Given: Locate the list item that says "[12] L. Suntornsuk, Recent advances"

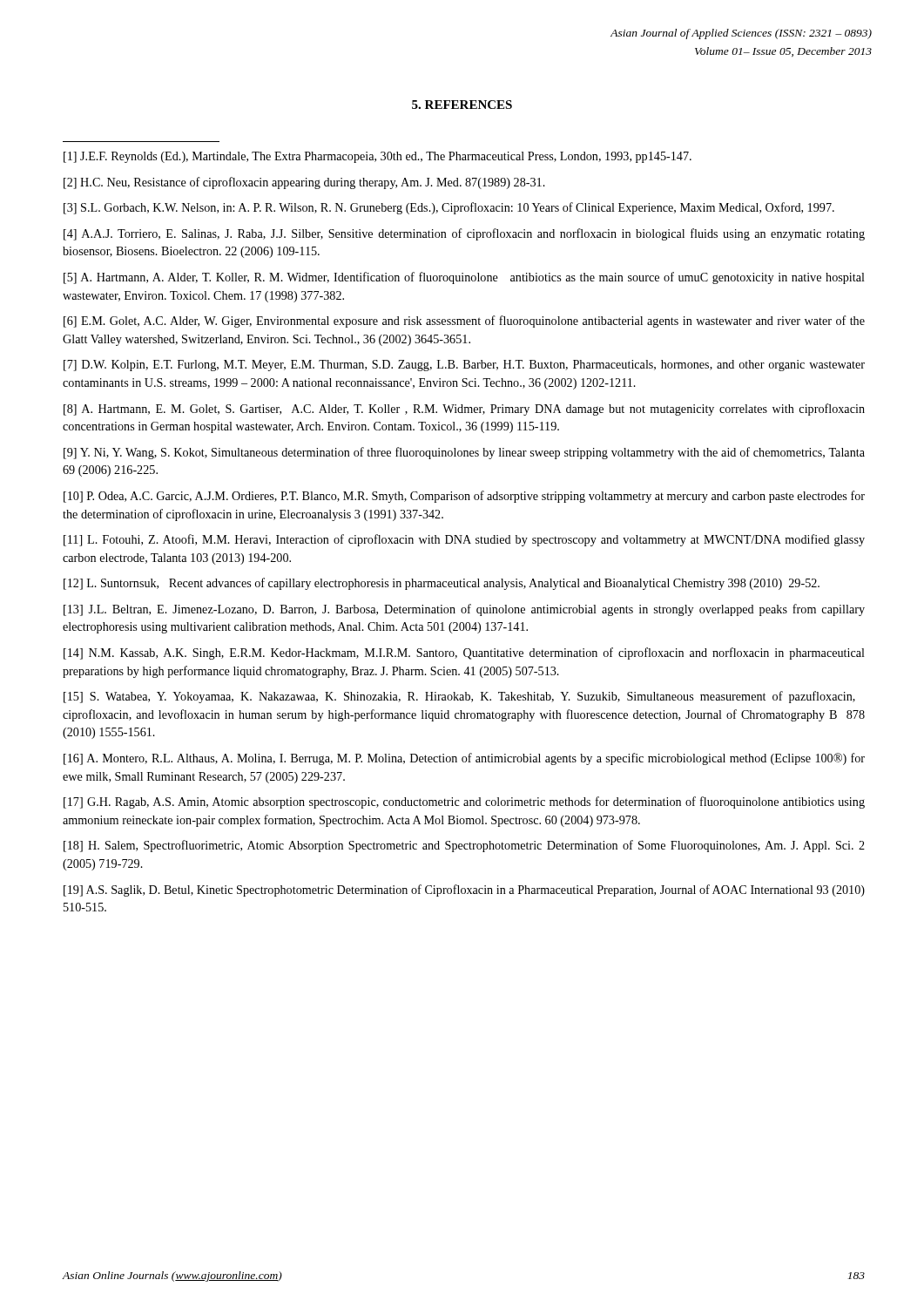Looking at the screenshot, I should pyautogui.click(x=442, y=583).
